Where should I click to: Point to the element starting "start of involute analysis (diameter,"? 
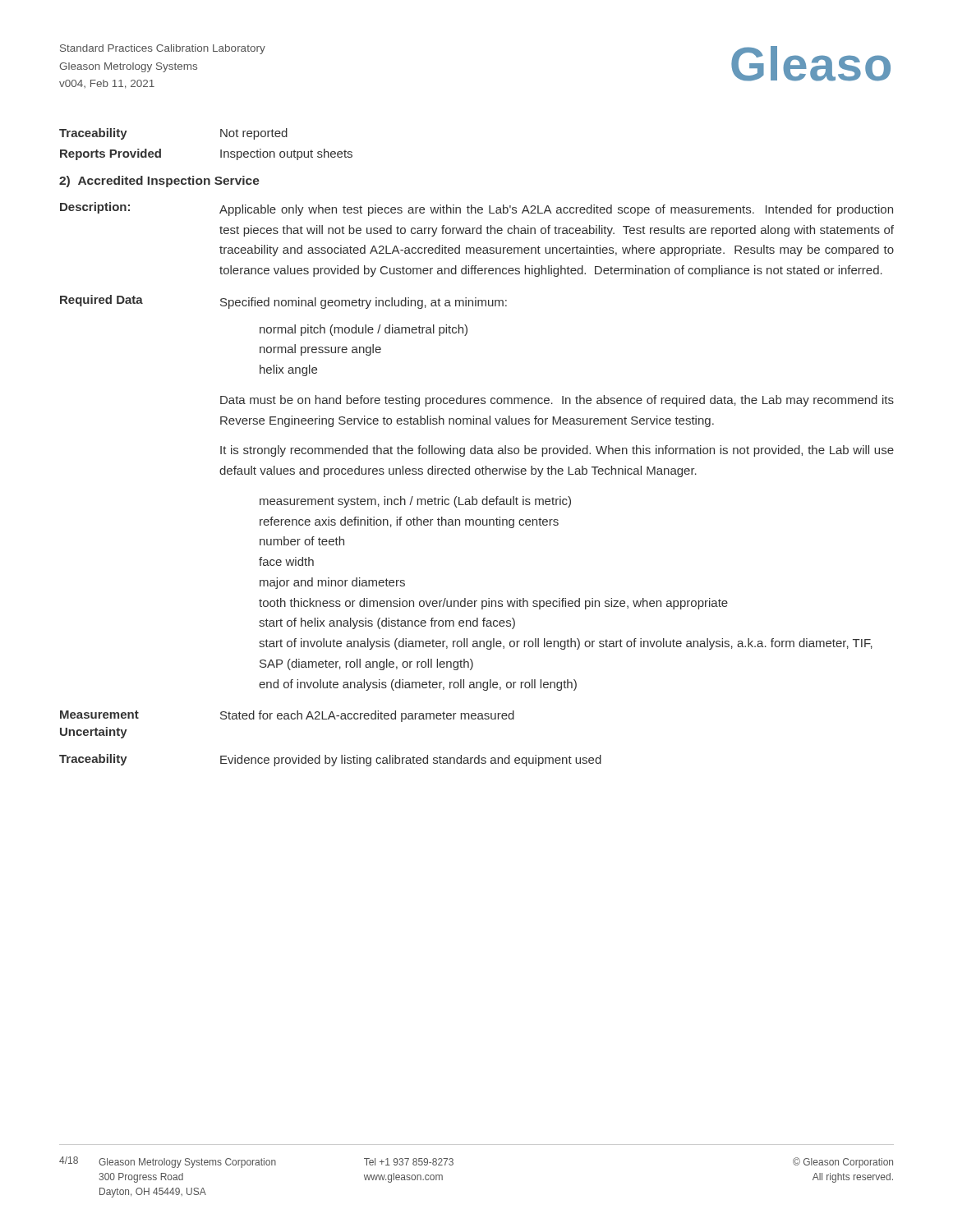click(566, 653)
